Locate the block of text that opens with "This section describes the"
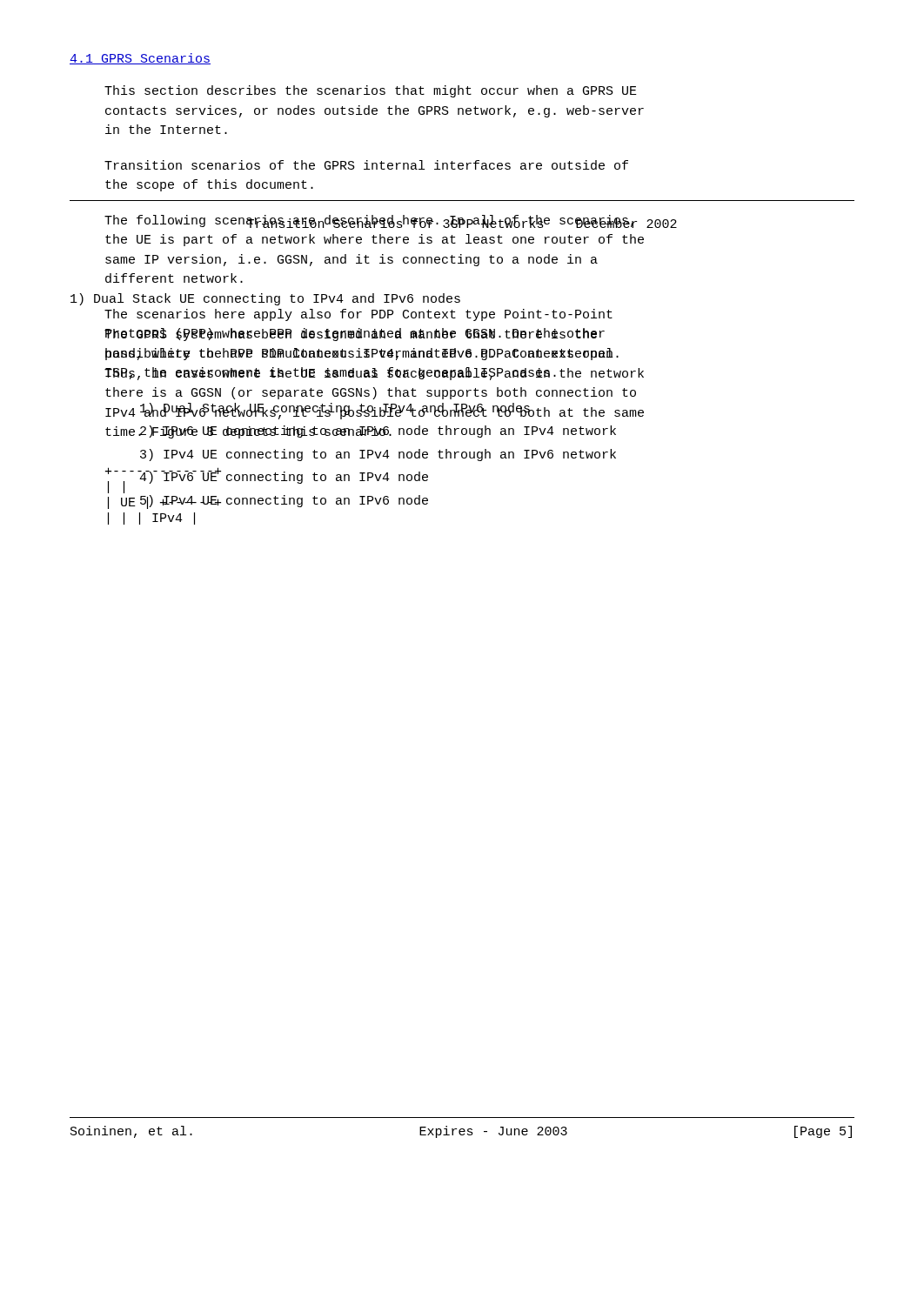The width and height of the screenshot is (924, 1305). pos(375,111)
